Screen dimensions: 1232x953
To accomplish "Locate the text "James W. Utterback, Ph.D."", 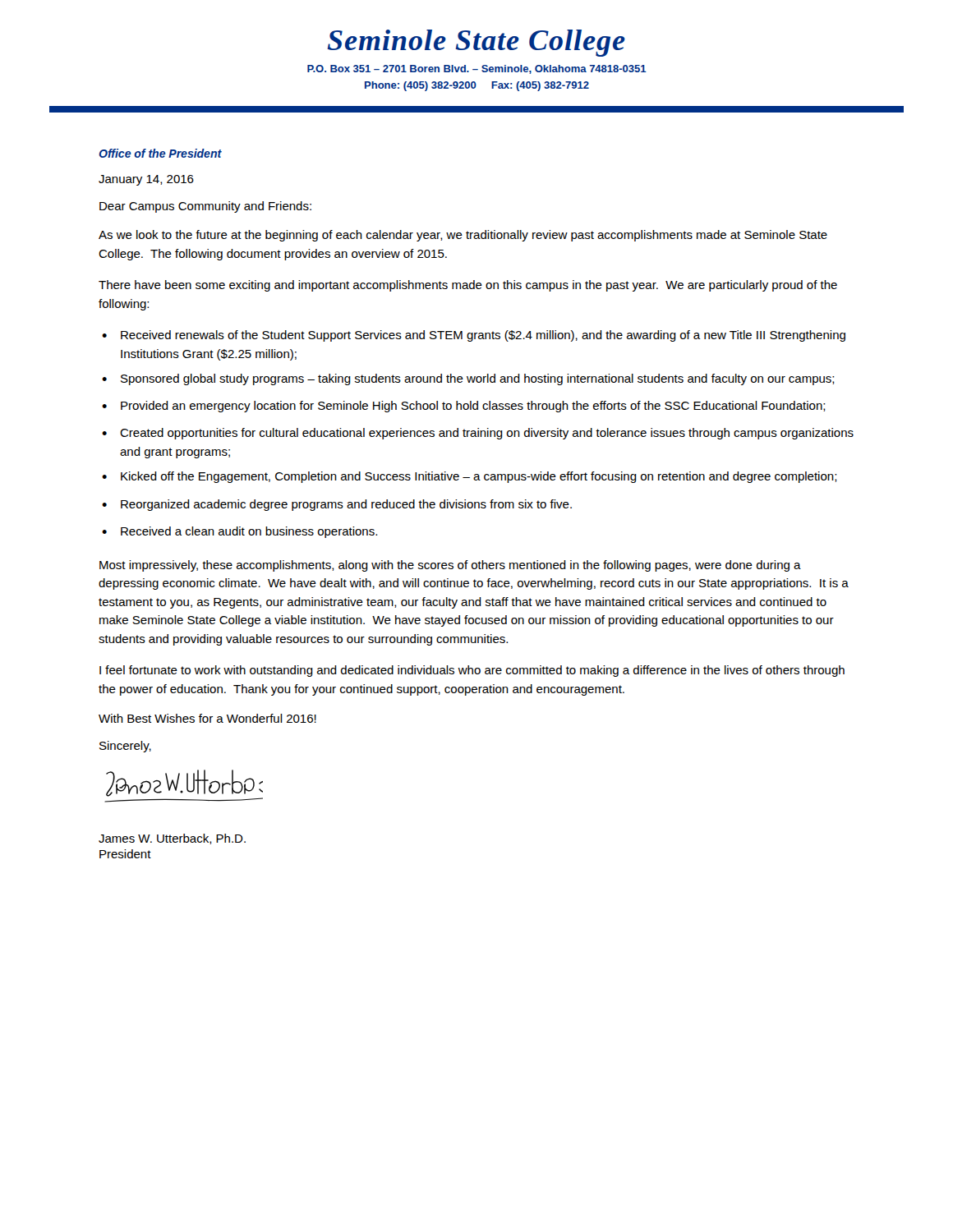I will pos(173,839).
